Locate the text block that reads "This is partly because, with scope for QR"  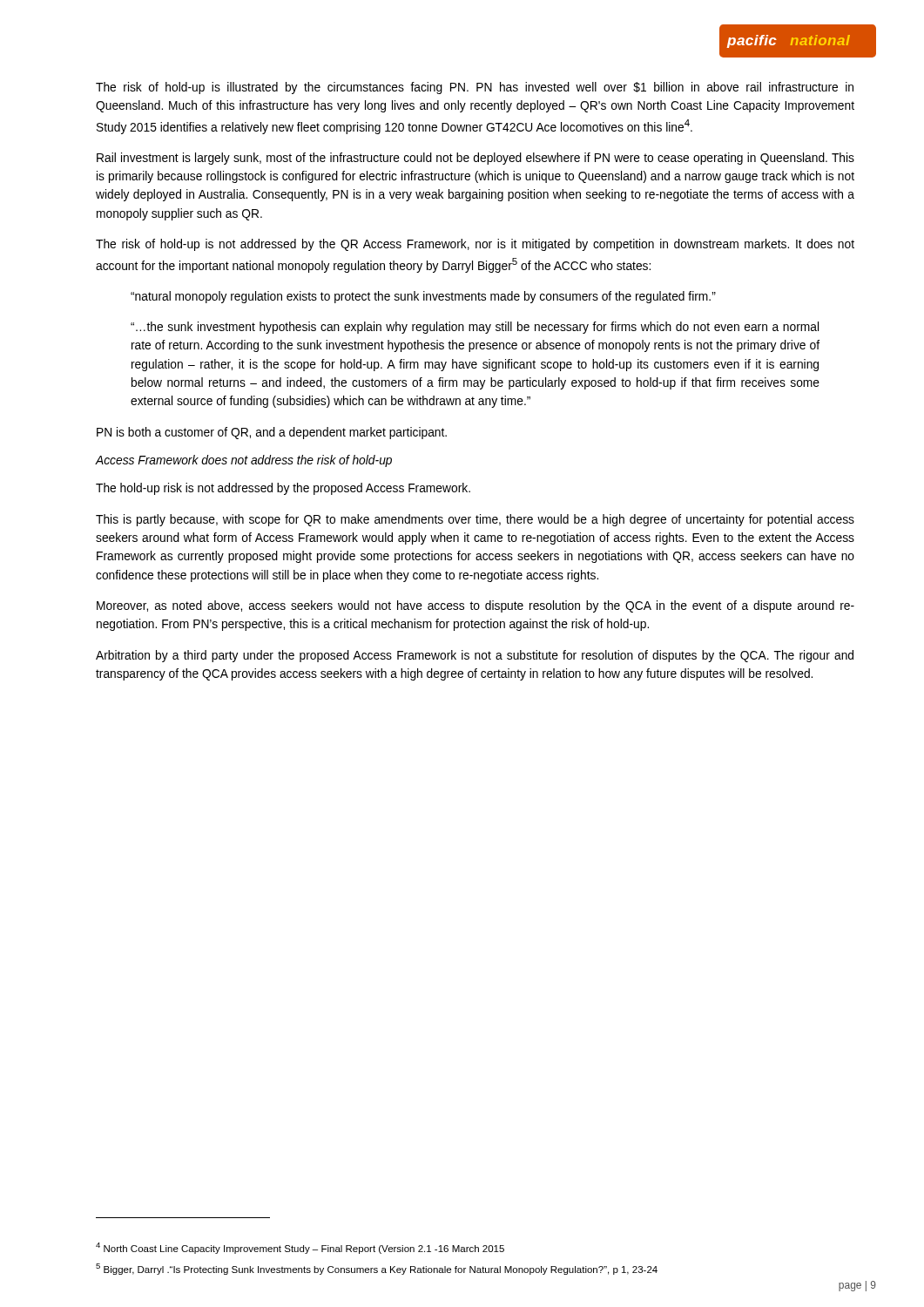click(475, 547)
